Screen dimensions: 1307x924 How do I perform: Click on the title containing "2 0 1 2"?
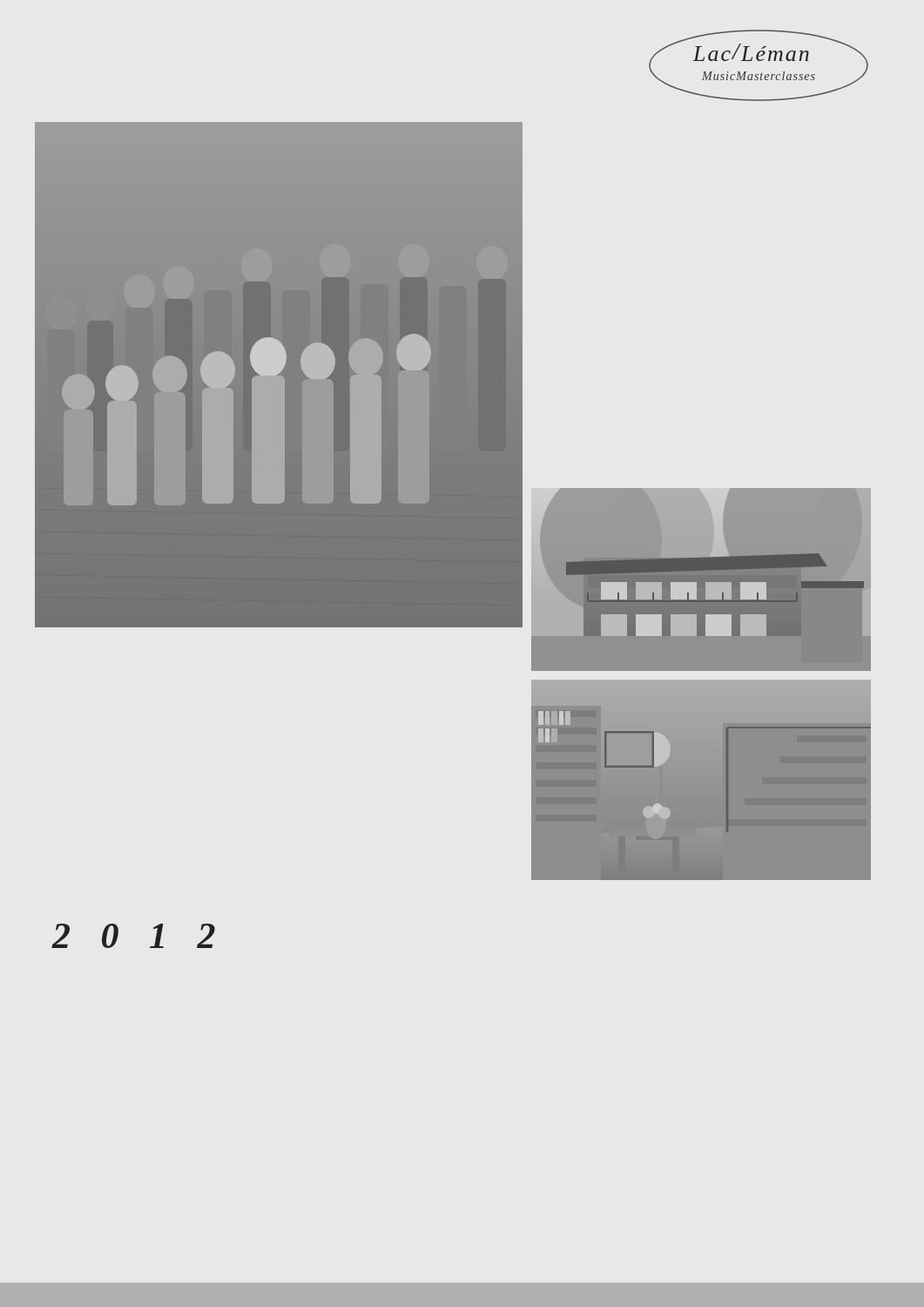[61, 936]
